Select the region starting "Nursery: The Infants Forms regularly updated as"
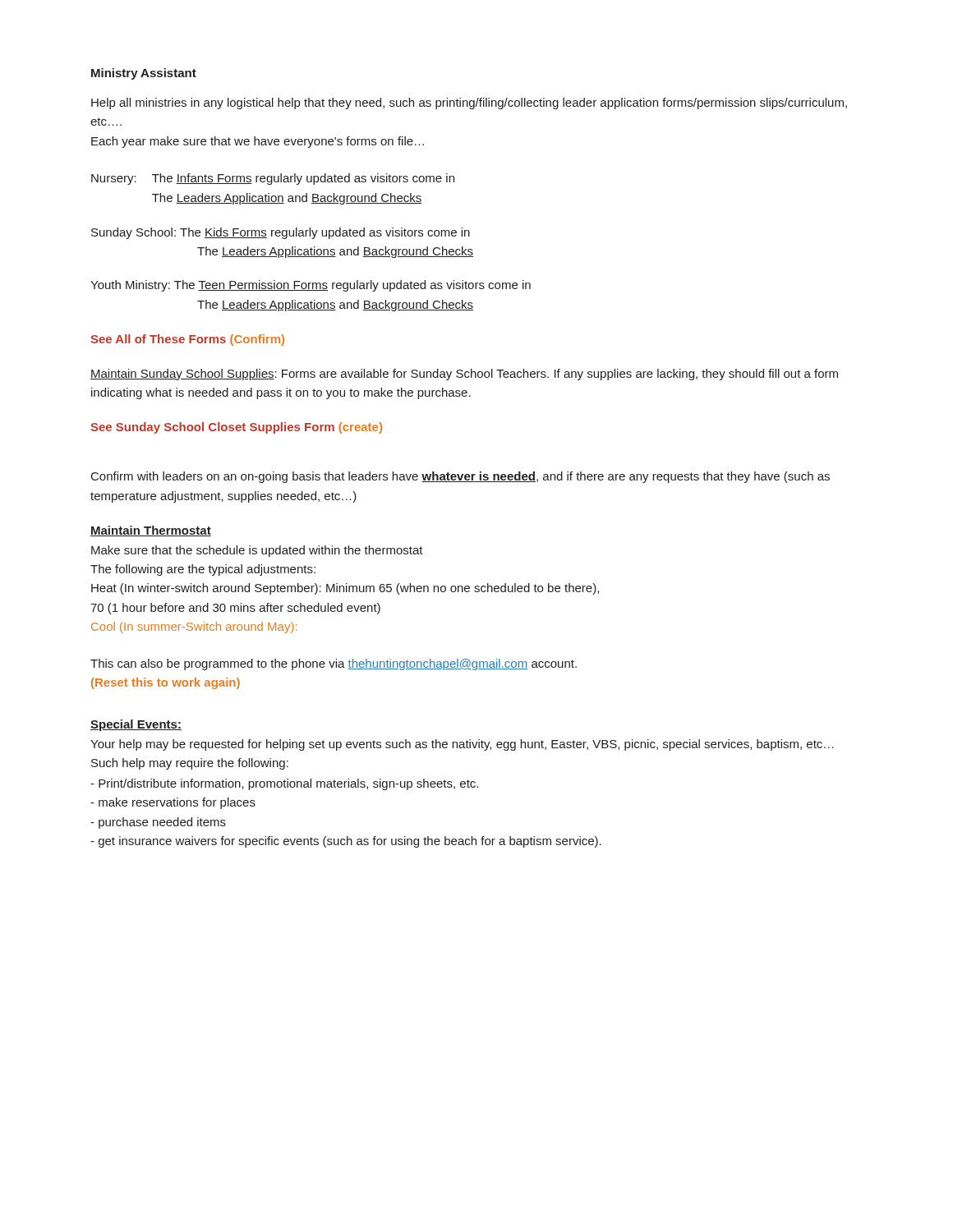 tap(273, 188)
